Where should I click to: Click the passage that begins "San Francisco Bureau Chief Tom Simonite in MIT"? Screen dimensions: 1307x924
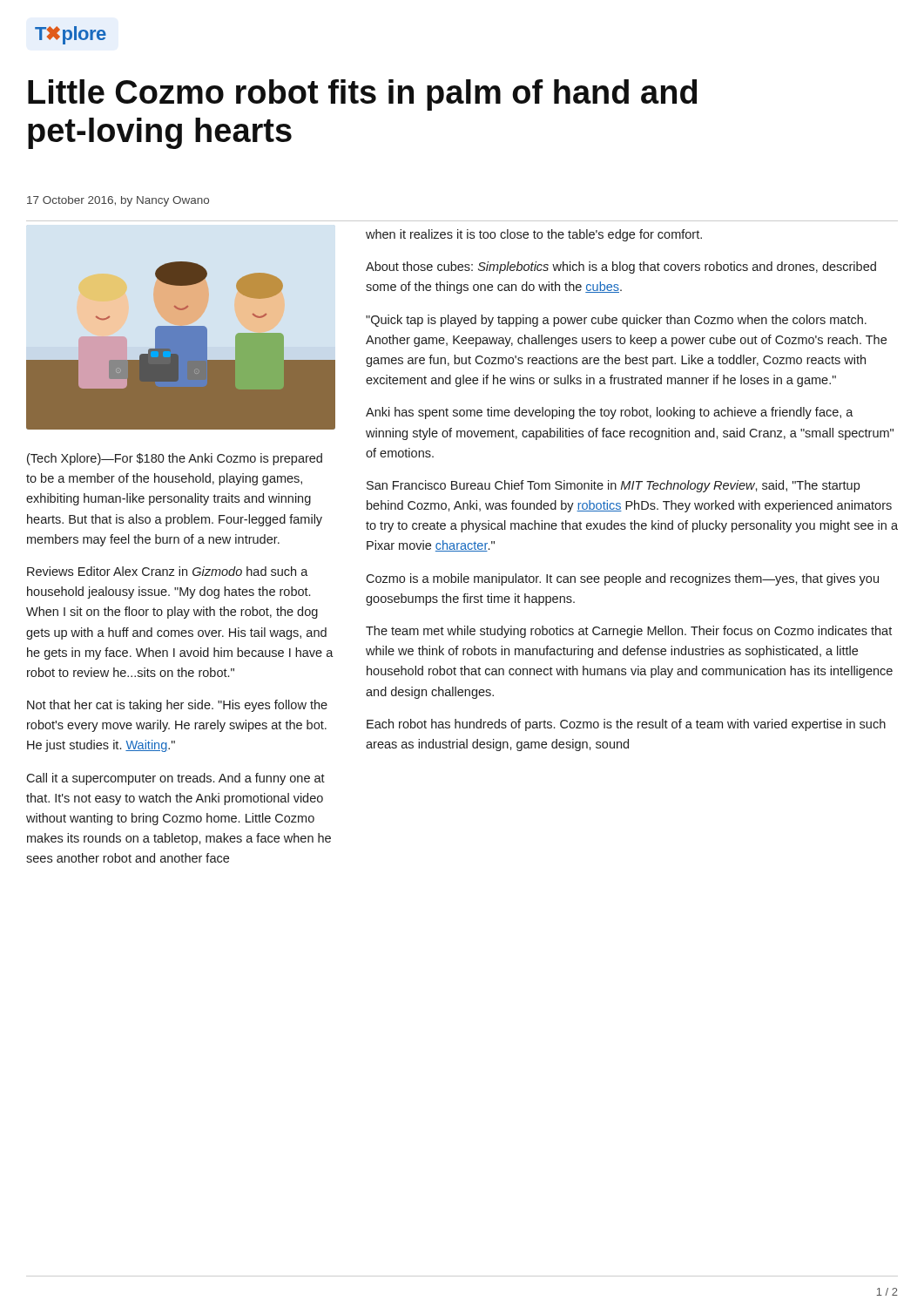[632, 516]
